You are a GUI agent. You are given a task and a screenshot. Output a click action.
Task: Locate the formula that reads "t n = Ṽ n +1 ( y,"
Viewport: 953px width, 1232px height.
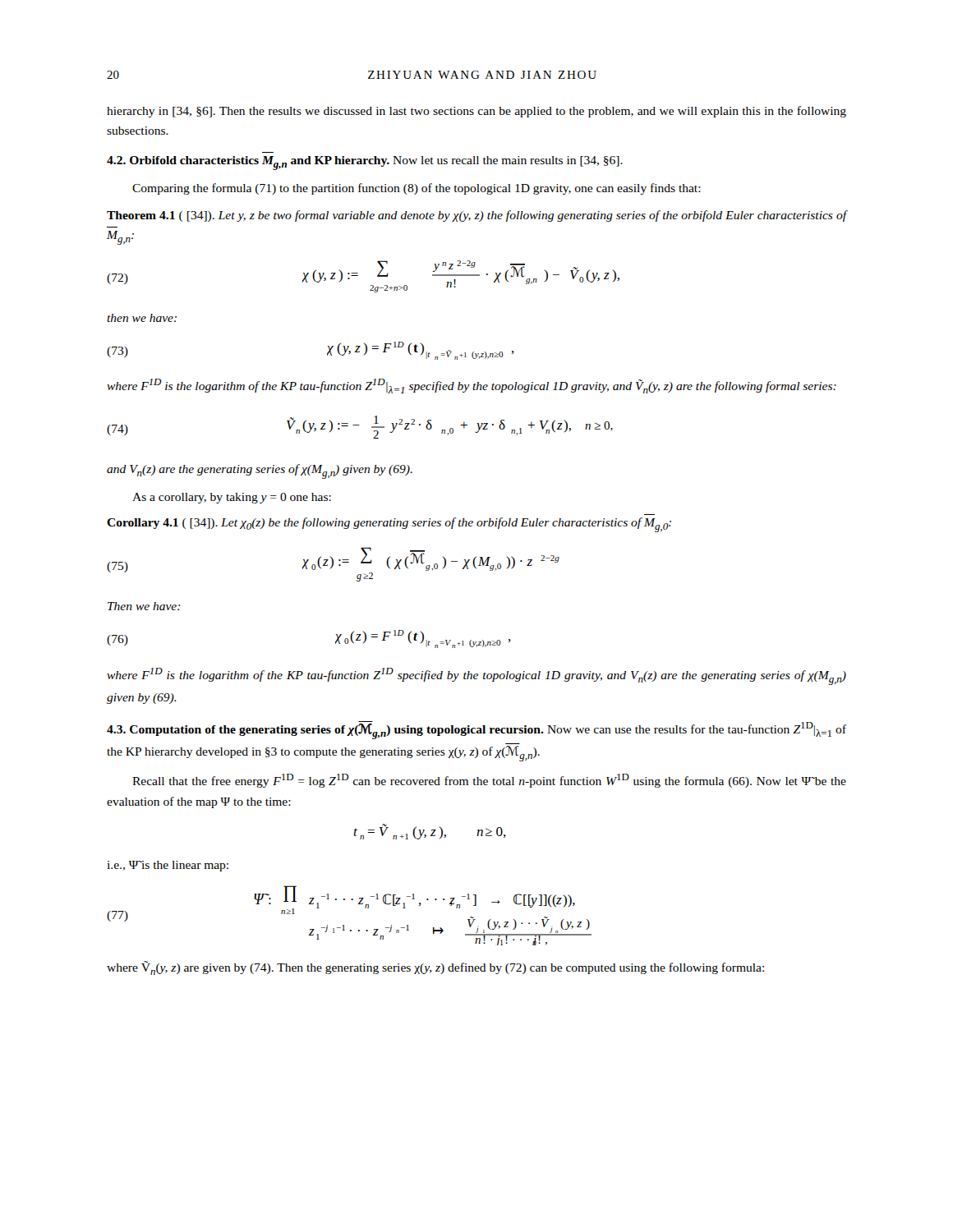pyautogui.click(x=476, y=831)
